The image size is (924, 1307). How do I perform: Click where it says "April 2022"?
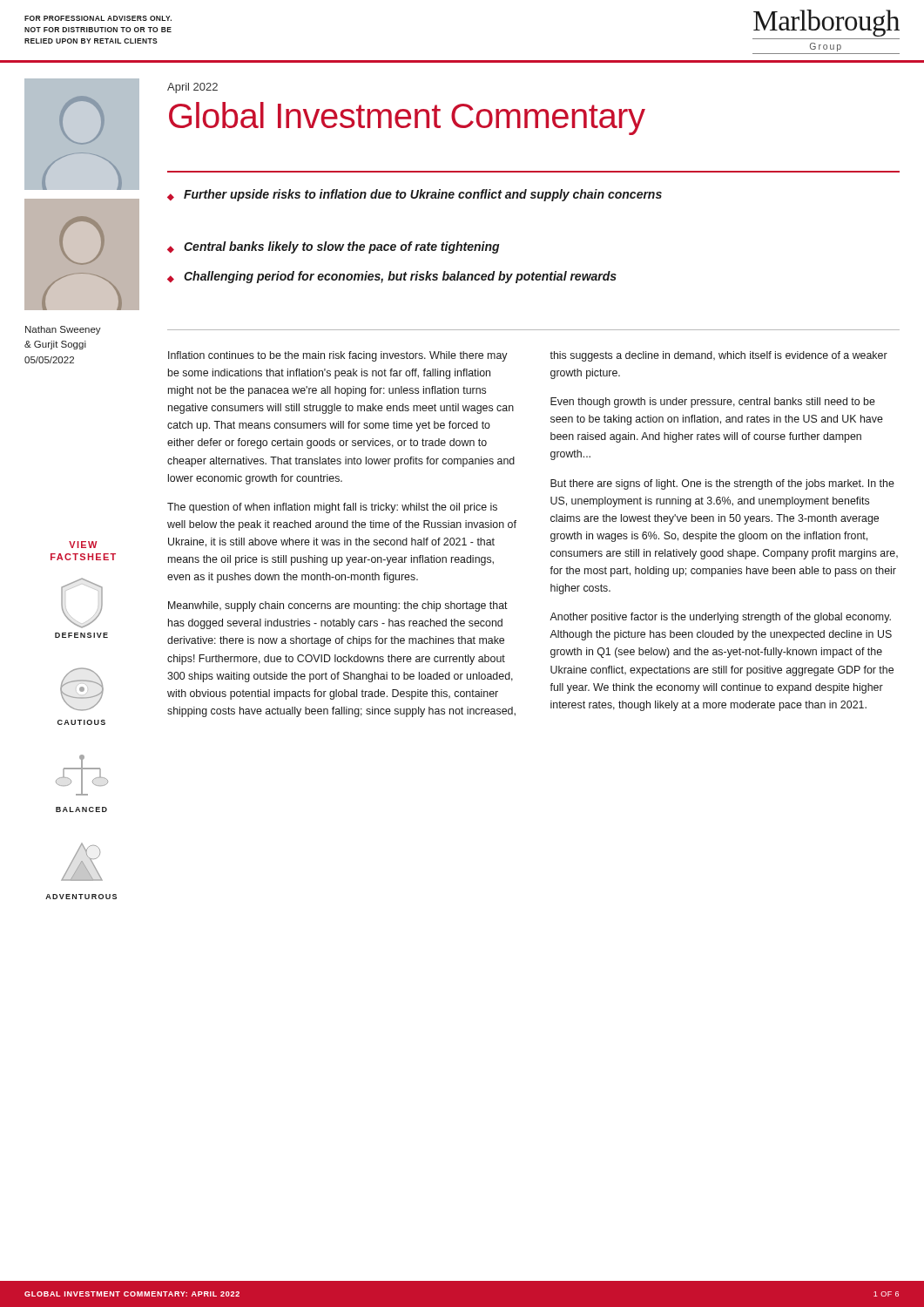pyautogui.click(x=193, y=87)
